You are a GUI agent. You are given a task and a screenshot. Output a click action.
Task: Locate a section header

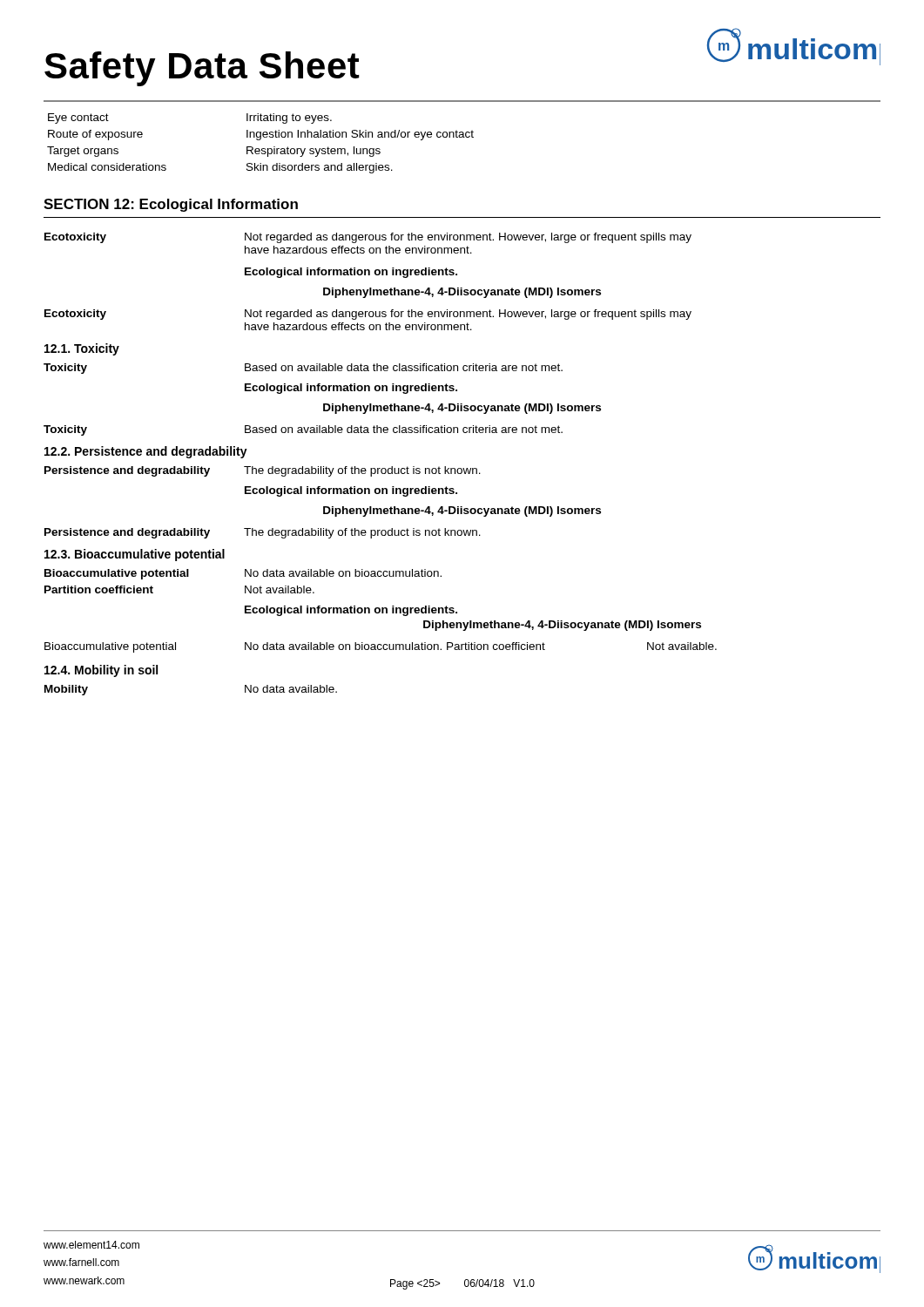tap(171, 204)
